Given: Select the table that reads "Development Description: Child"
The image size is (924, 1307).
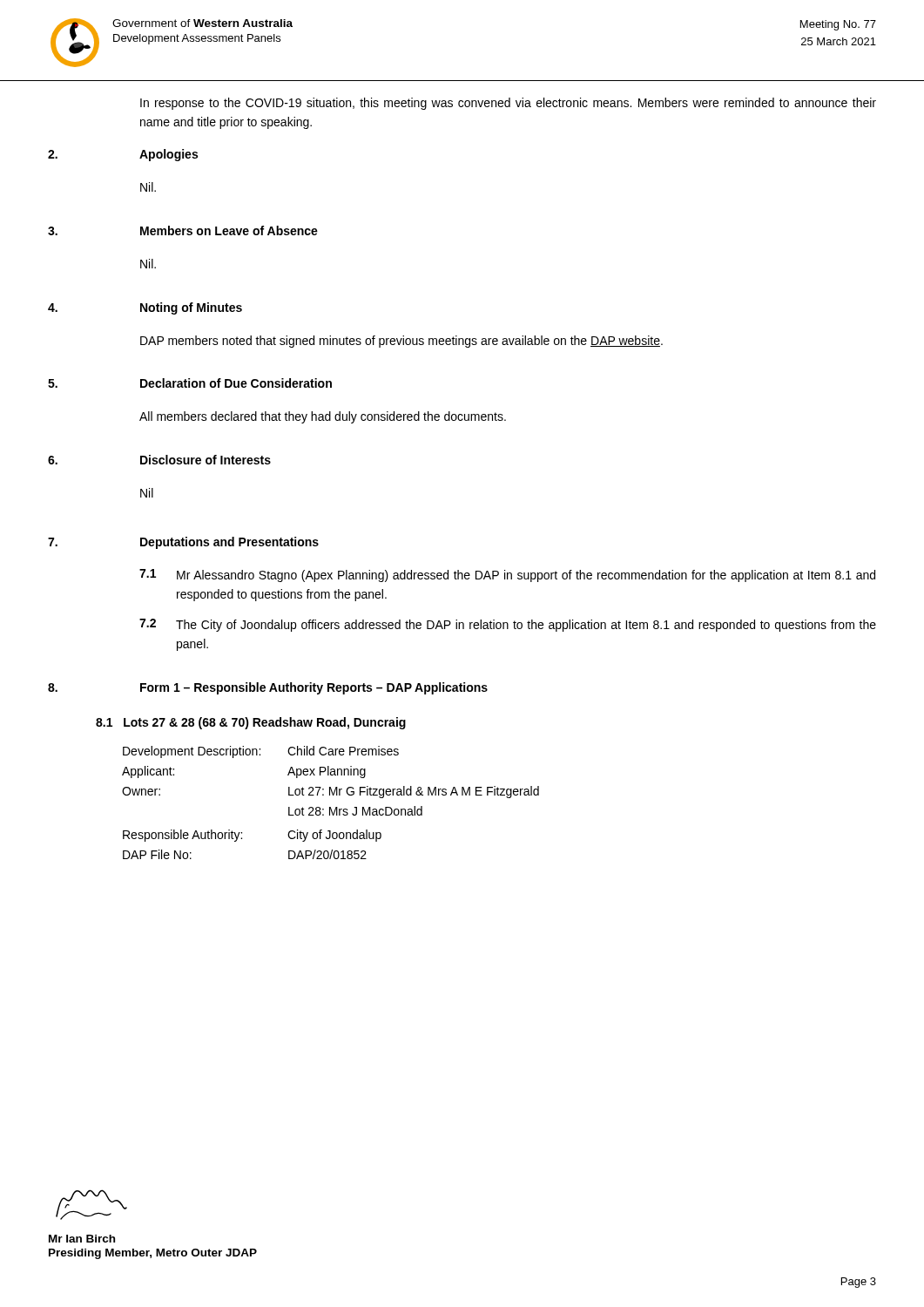Looking at the screenshot, I should coord(499,803).
